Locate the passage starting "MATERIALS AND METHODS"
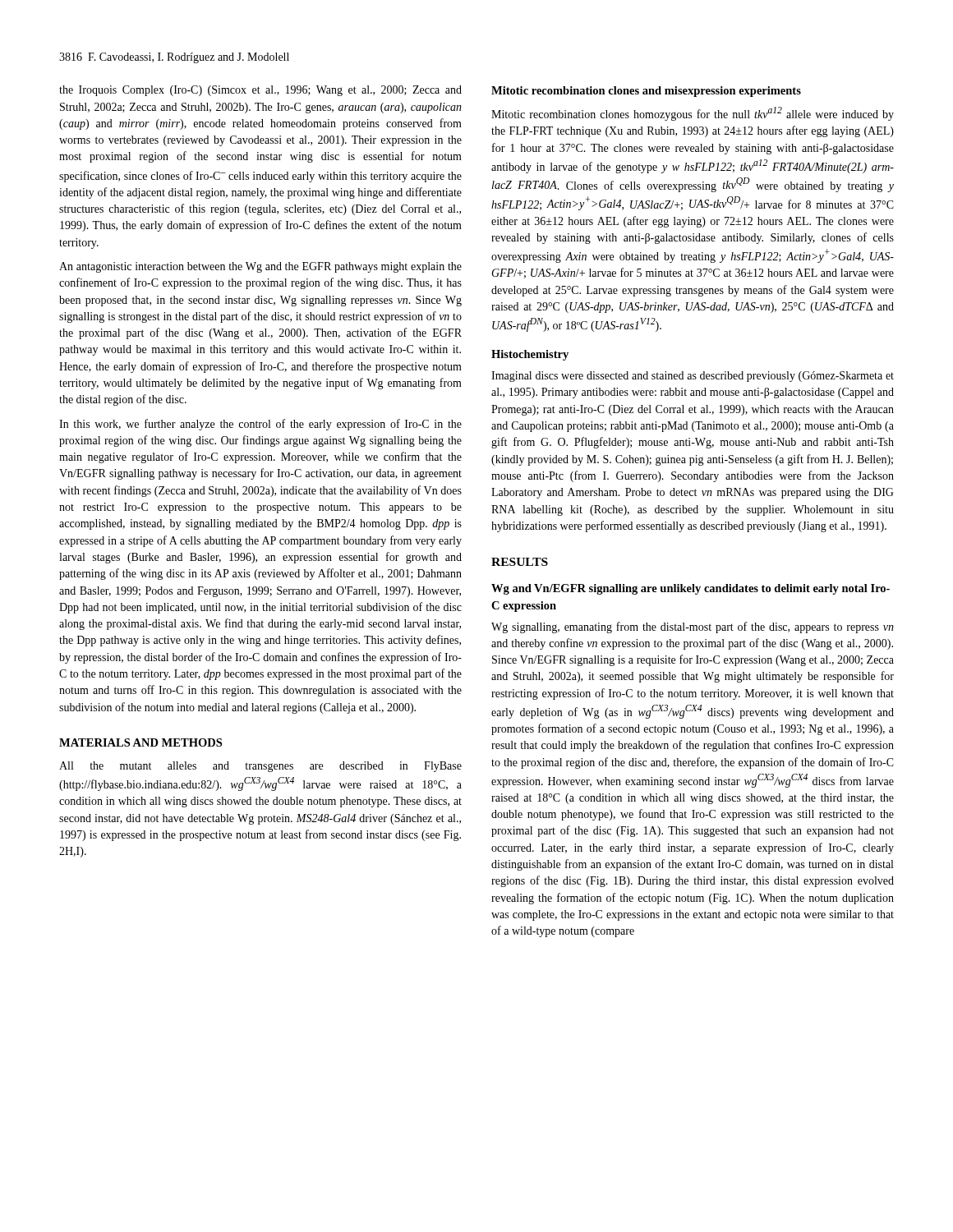This screenshot has width=953, height=1232. point(141,742)
